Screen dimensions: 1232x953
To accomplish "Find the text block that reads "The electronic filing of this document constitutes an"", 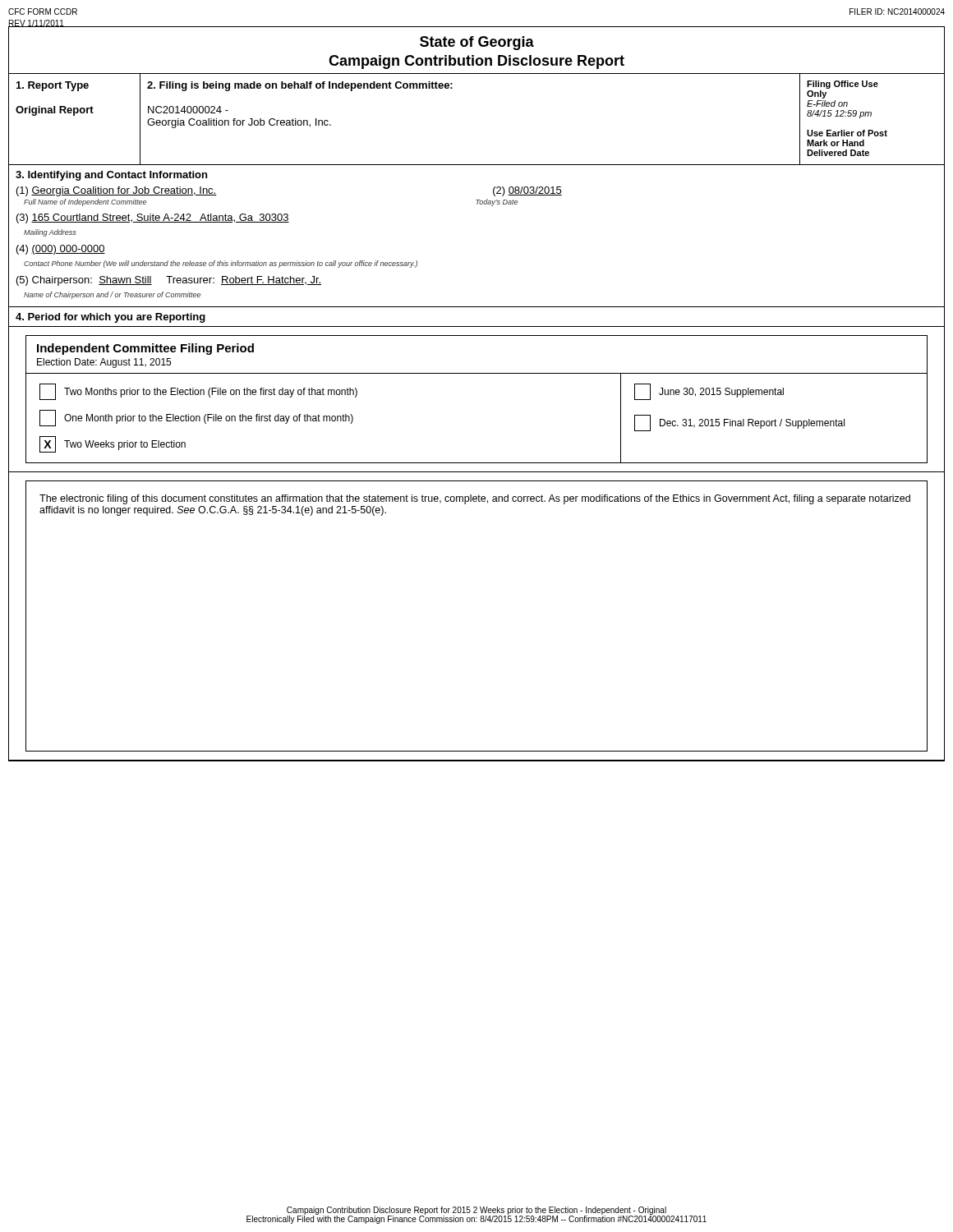I will coord(475,504).
